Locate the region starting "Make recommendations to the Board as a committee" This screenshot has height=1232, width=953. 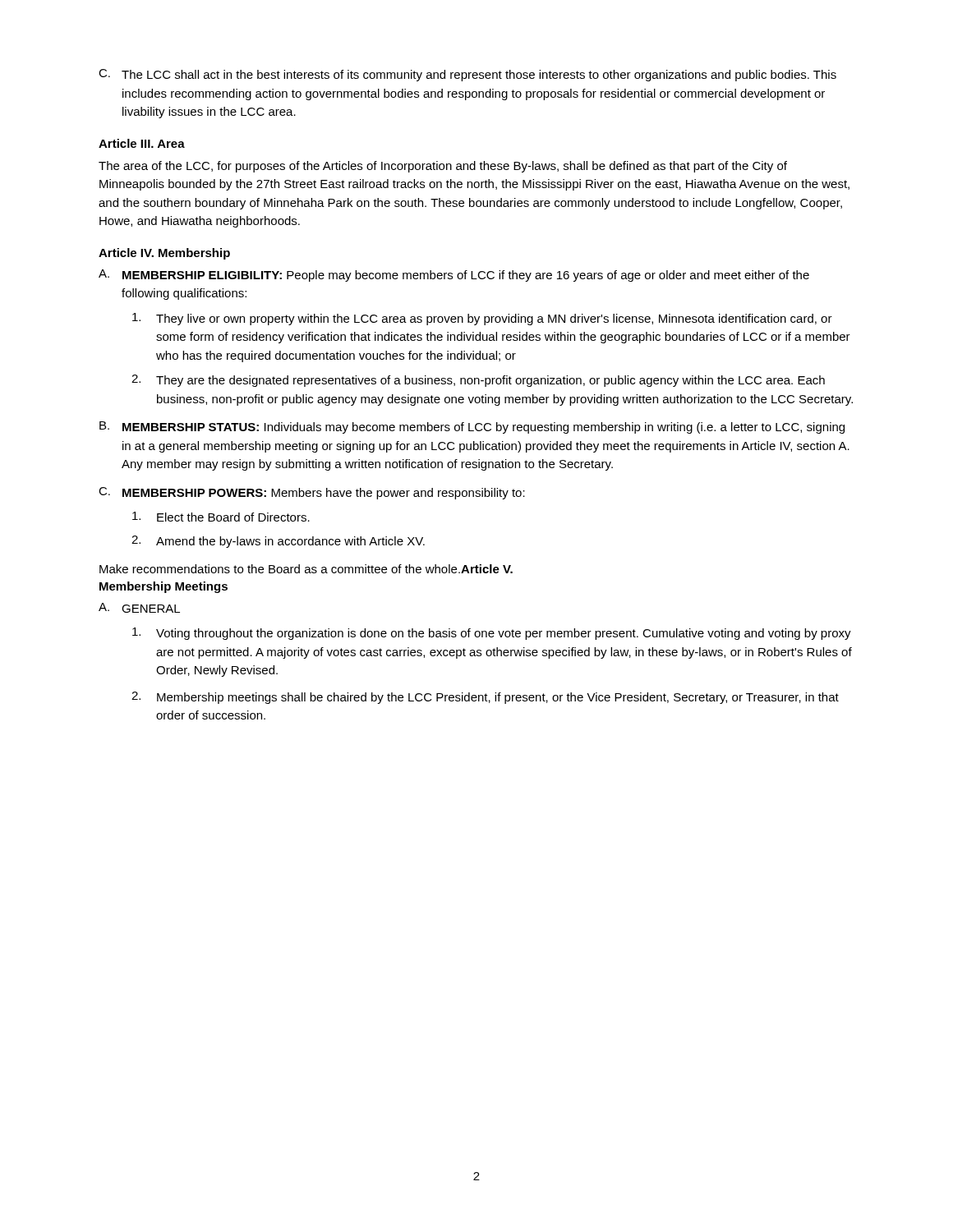click(x=306, y=569)
